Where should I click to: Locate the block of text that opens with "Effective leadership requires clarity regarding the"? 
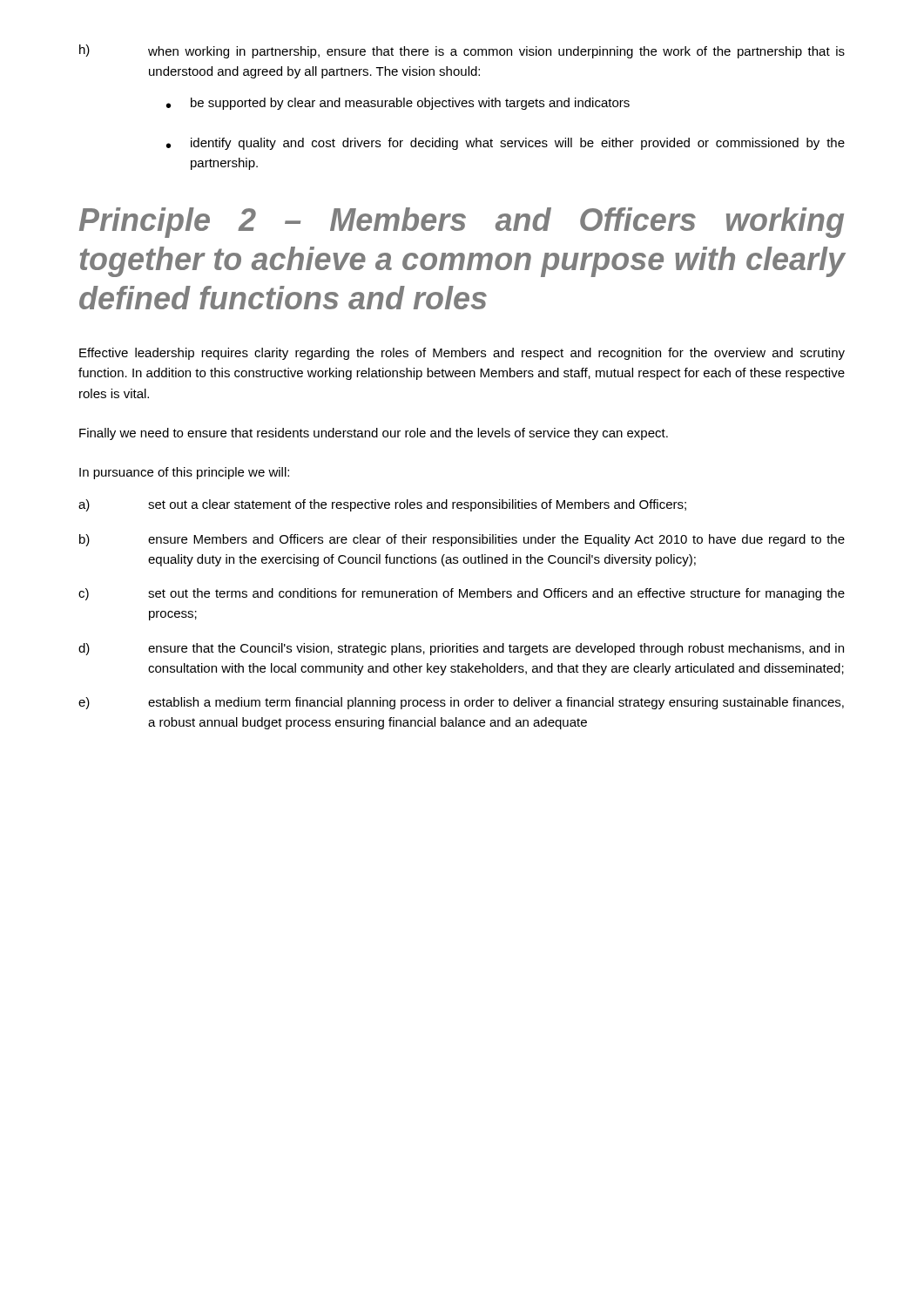point(462,373)
